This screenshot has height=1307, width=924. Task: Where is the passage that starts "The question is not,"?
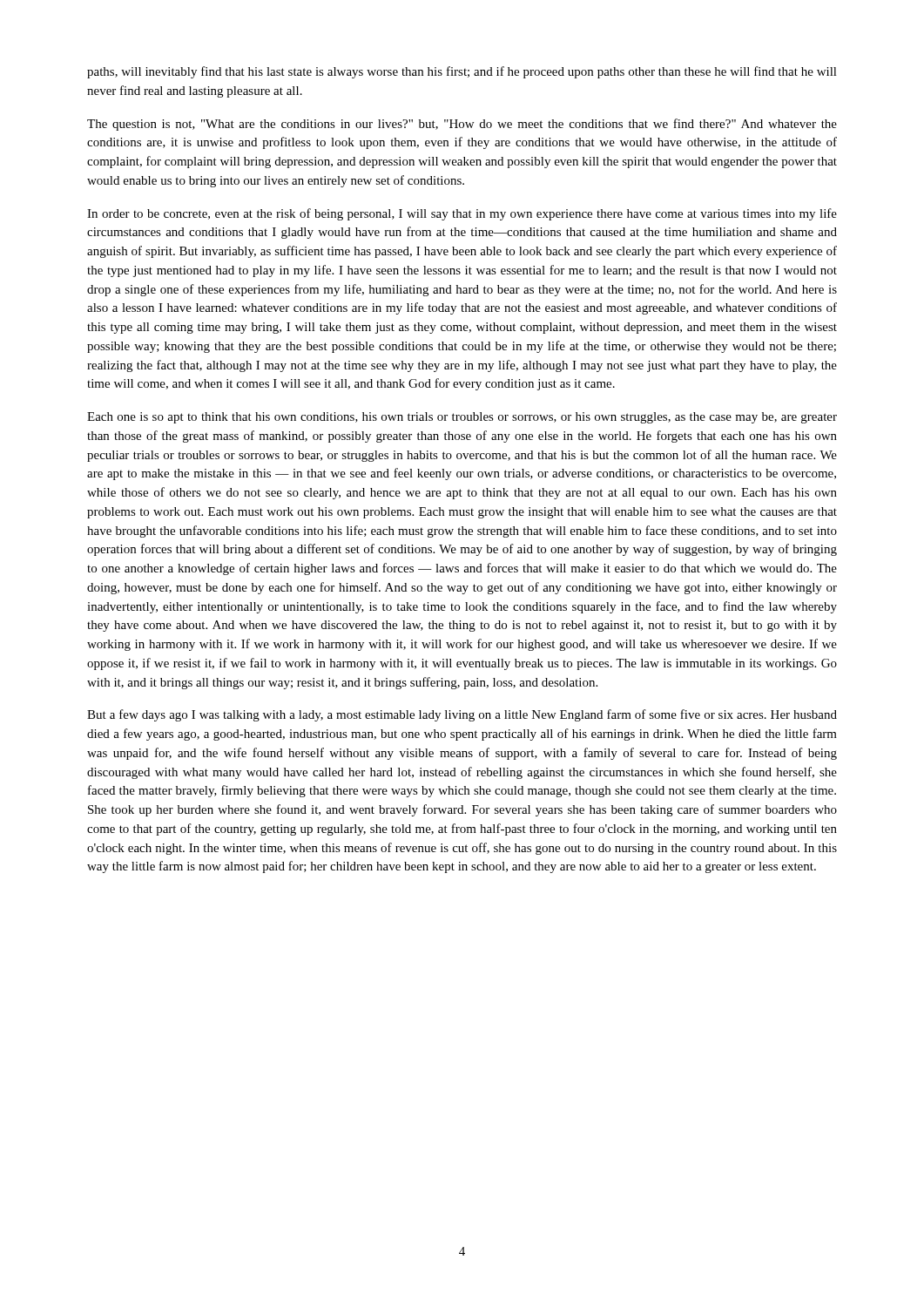click(462, 152)
